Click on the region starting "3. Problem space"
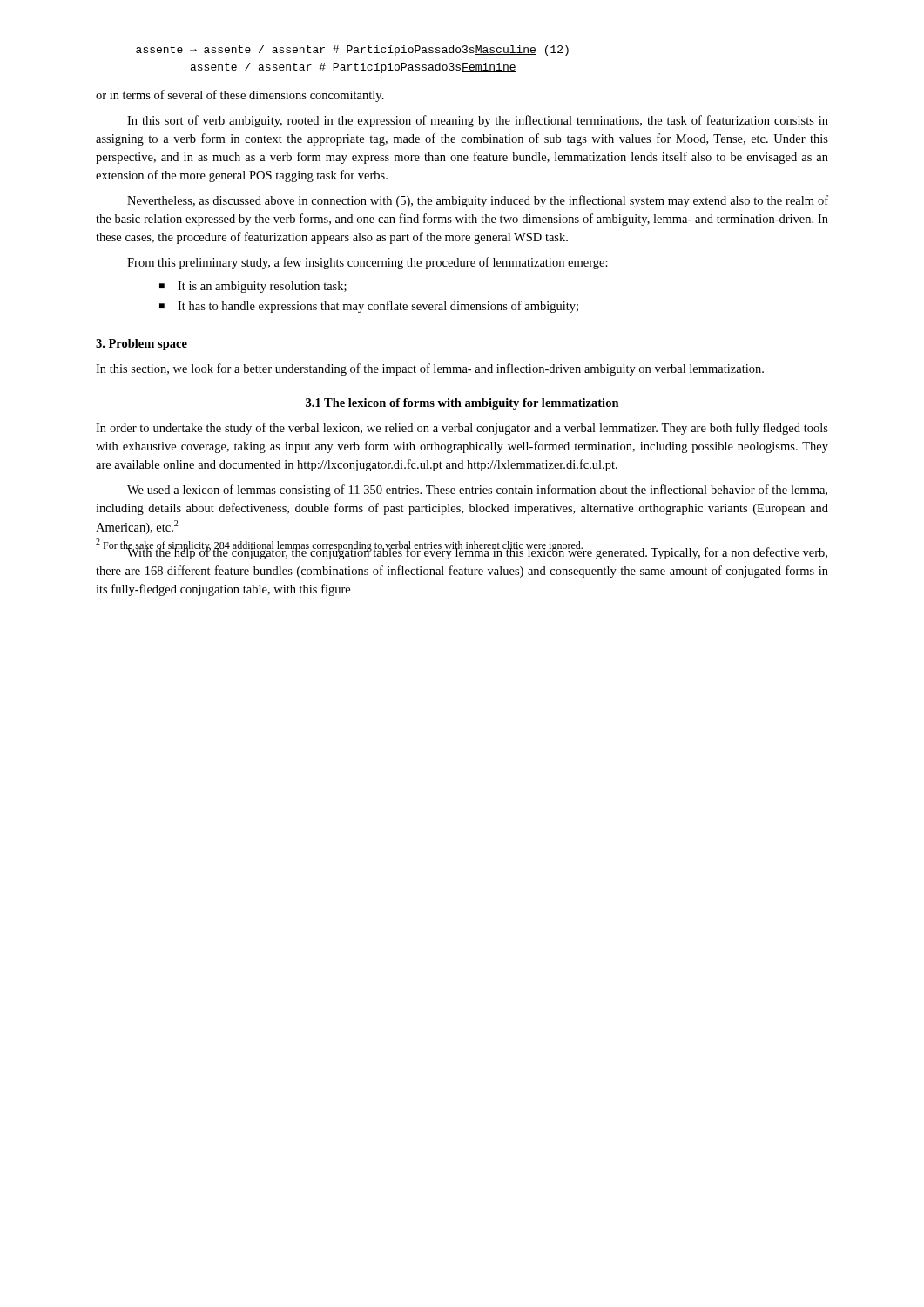924x1307 pixels. (141, 343)
